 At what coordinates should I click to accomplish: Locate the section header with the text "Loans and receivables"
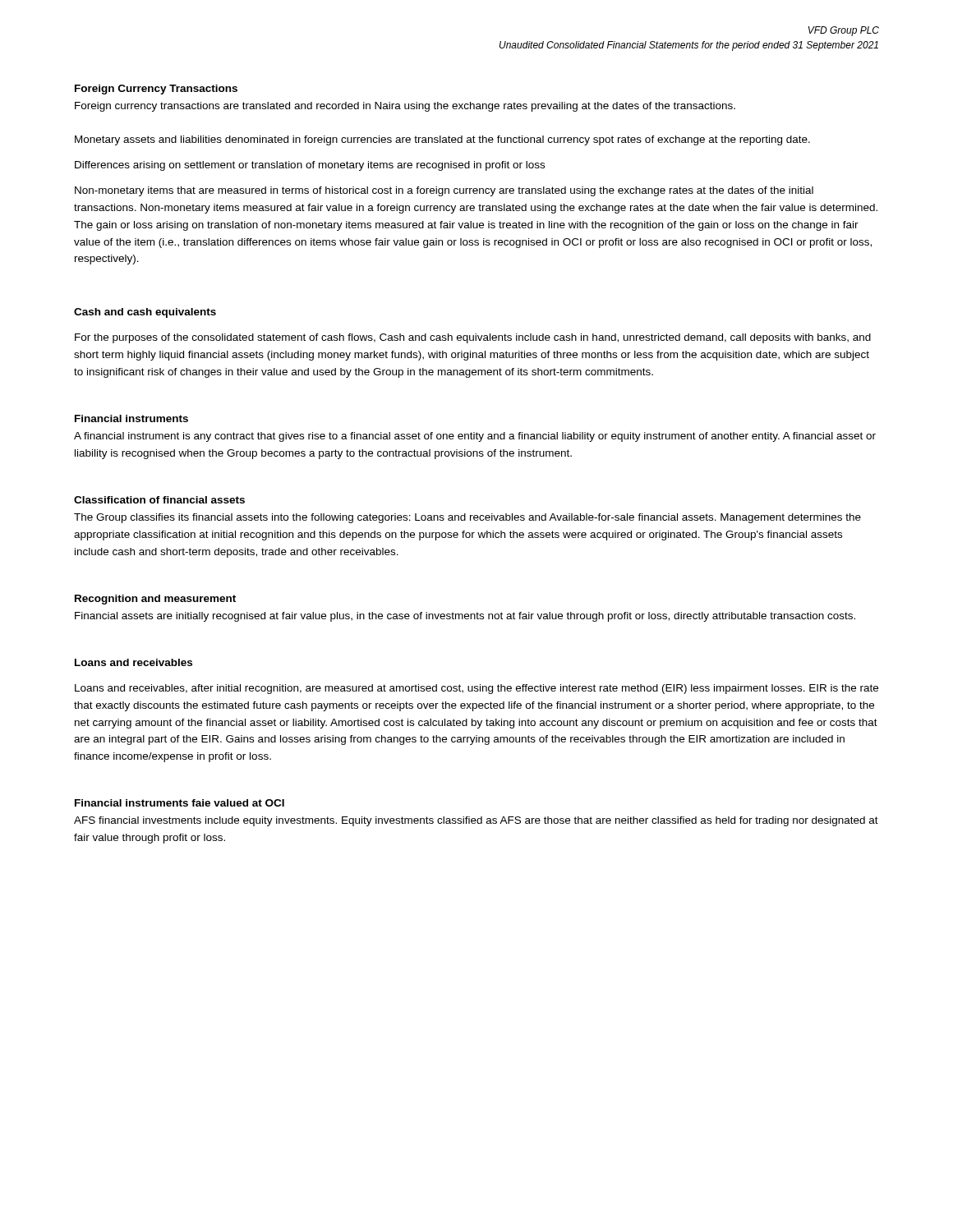click(133, 662)
